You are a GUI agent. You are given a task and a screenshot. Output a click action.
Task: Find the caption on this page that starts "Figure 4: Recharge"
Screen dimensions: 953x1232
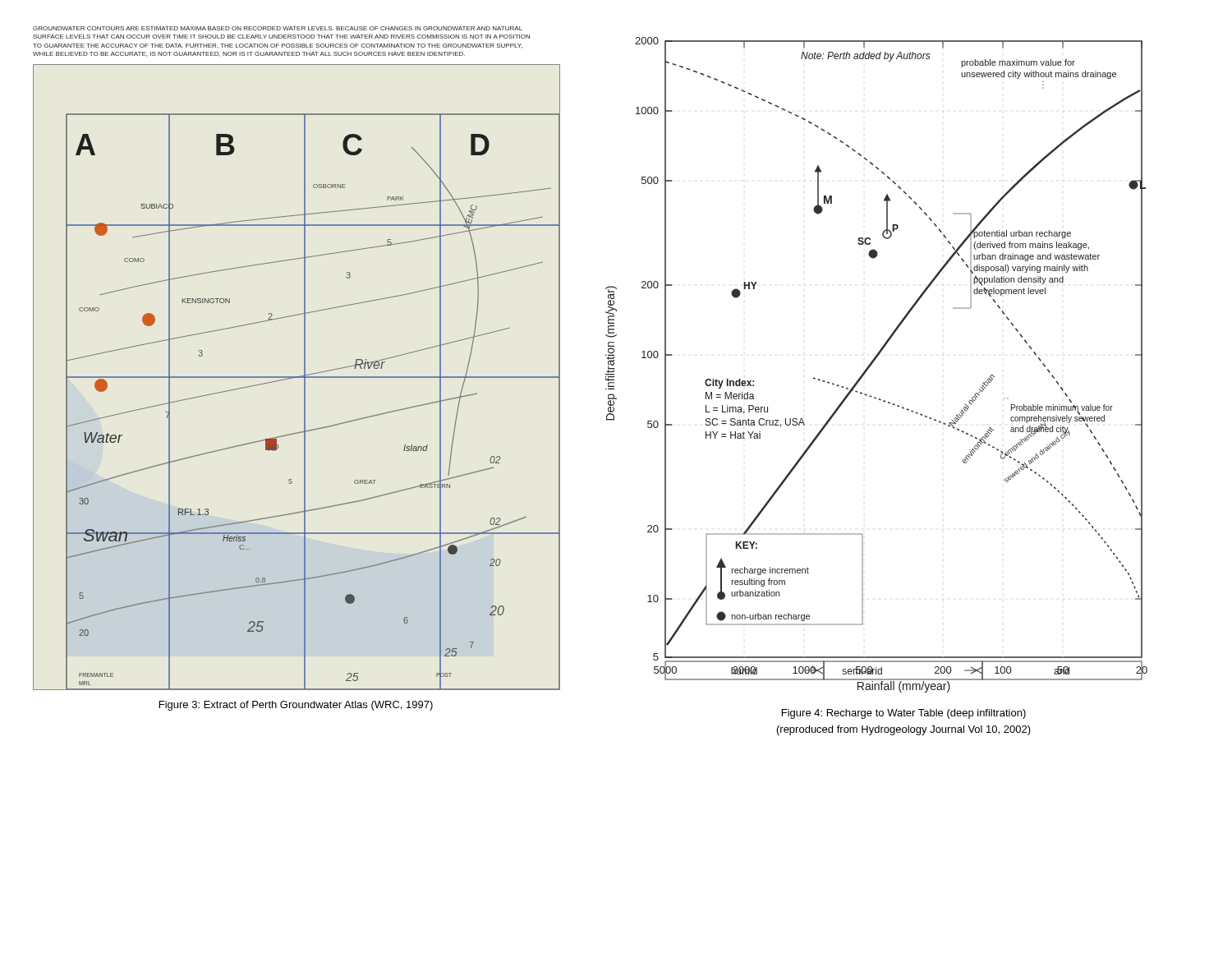[903, 721]
